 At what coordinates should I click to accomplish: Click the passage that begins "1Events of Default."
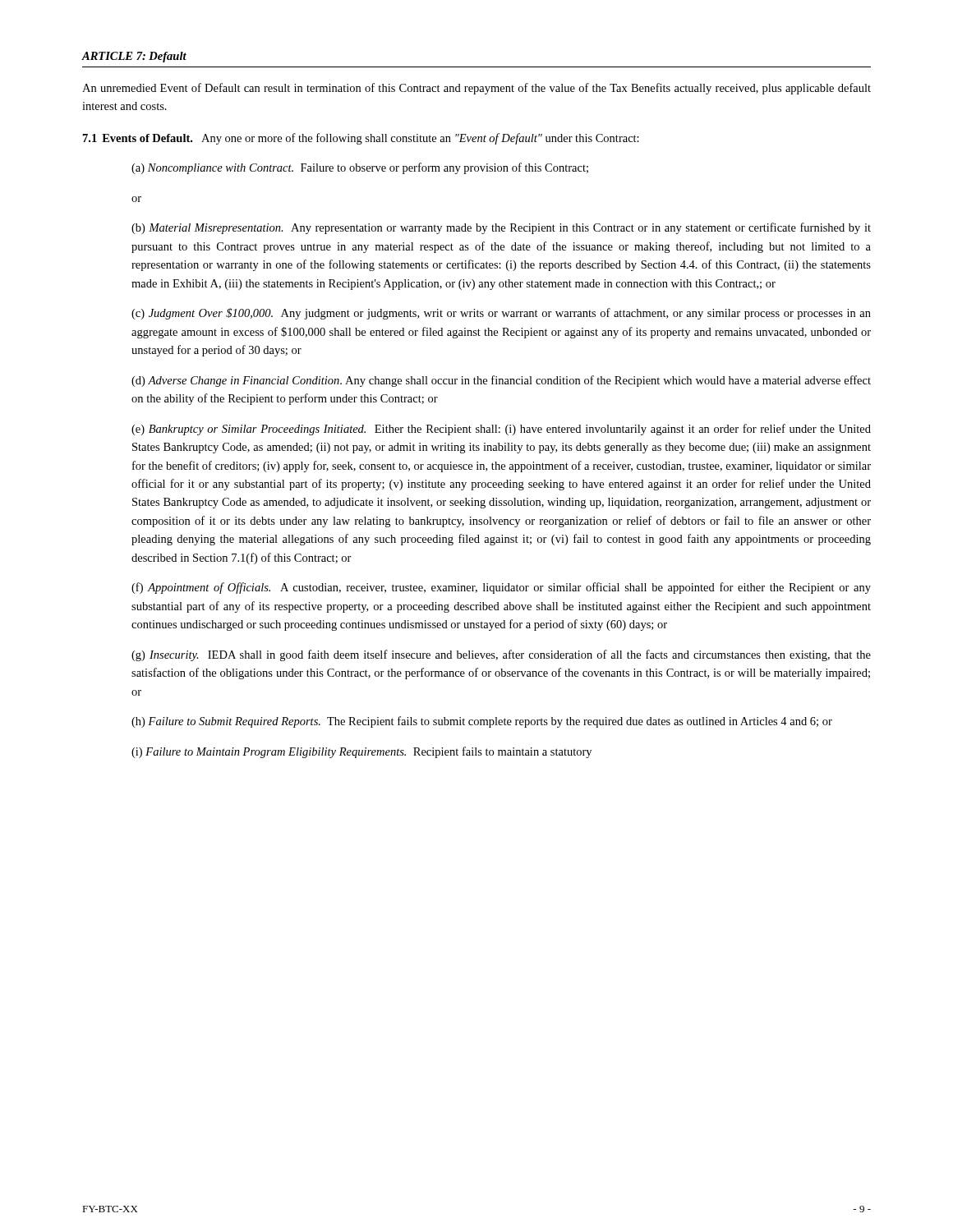coord(361,138)
